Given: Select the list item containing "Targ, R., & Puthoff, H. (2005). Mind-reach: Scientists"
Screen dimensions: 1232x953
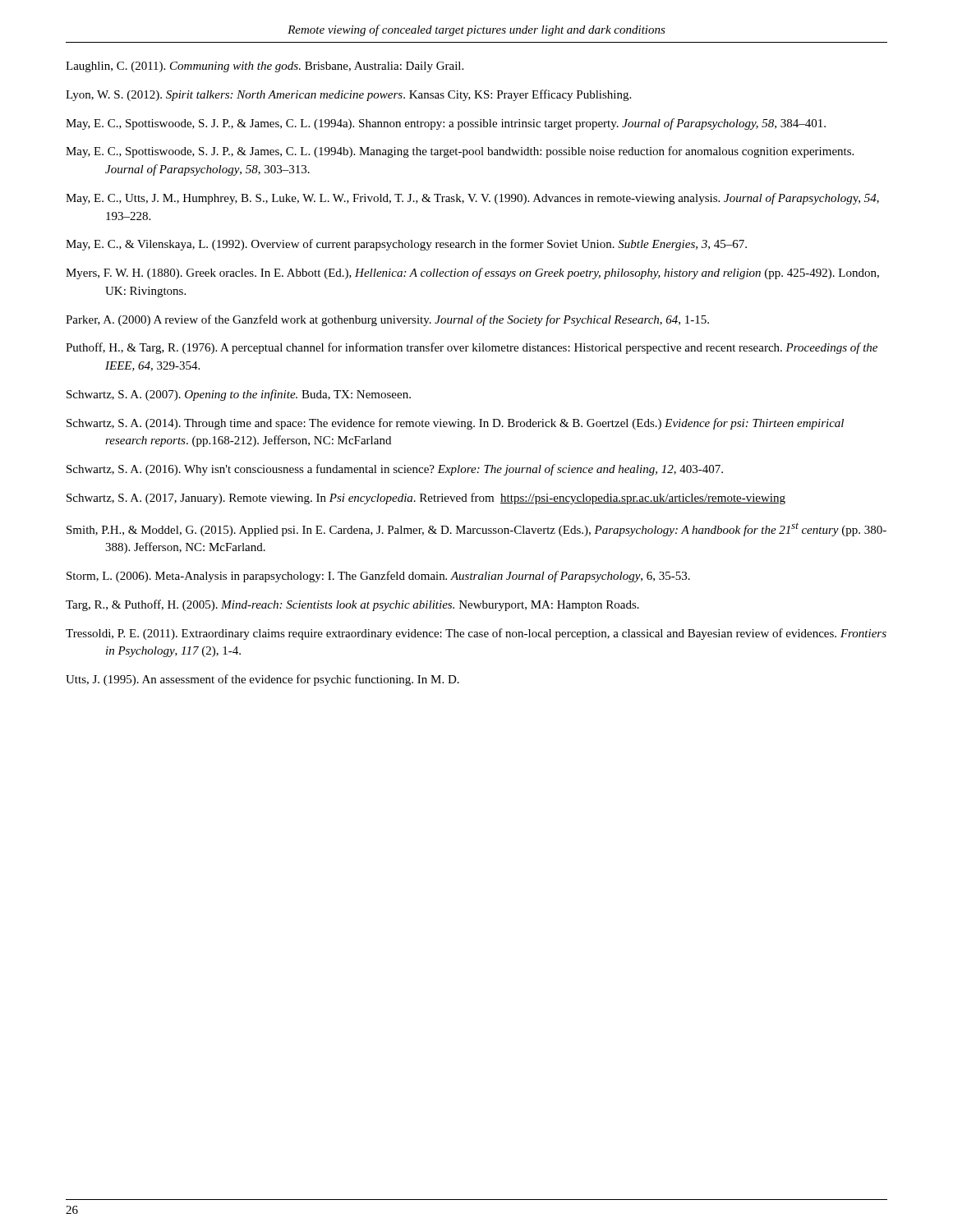Looking at the screenshot, I should coord(353,604).
